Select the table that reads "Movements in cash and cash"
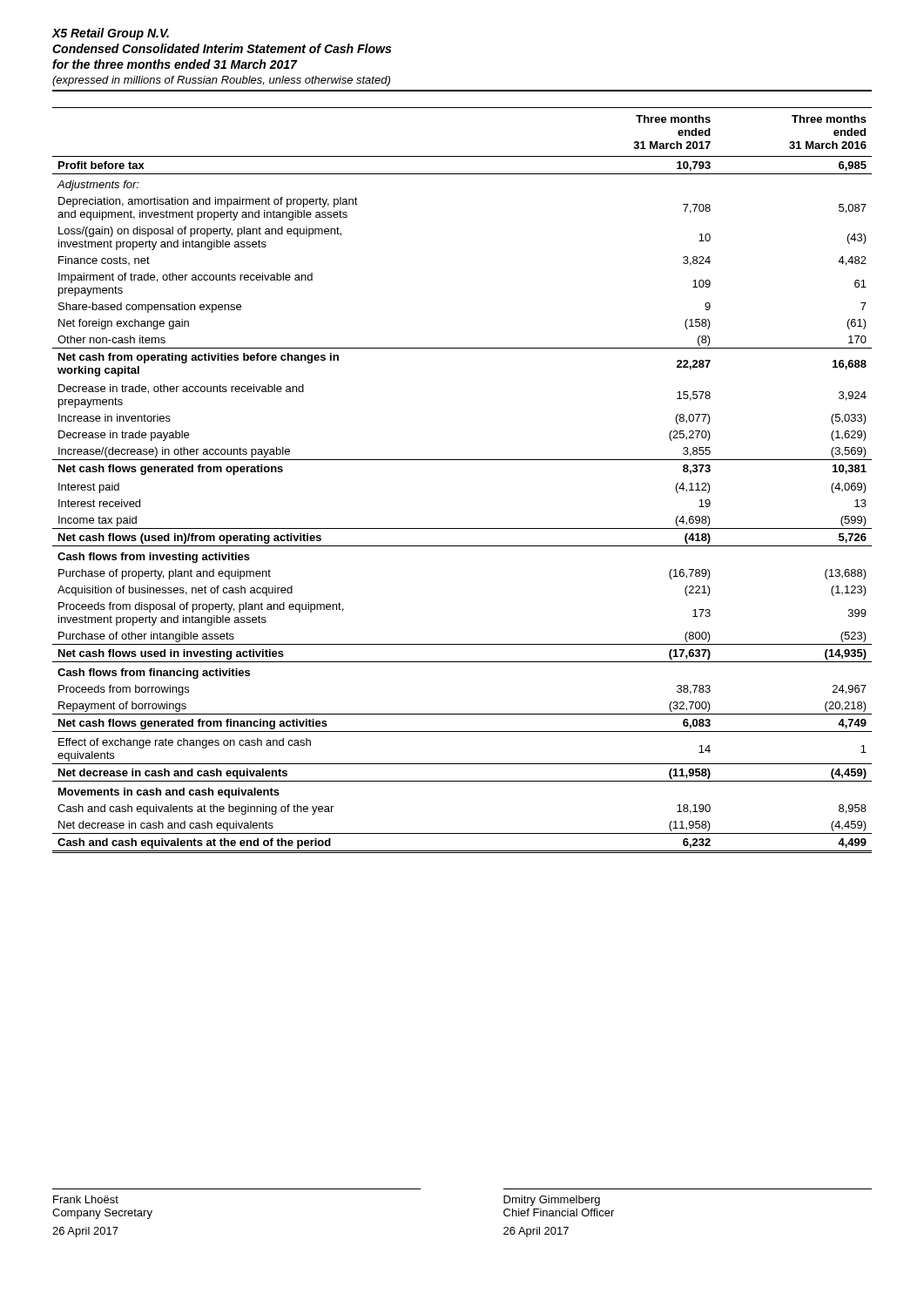 (x=462, y=480)
